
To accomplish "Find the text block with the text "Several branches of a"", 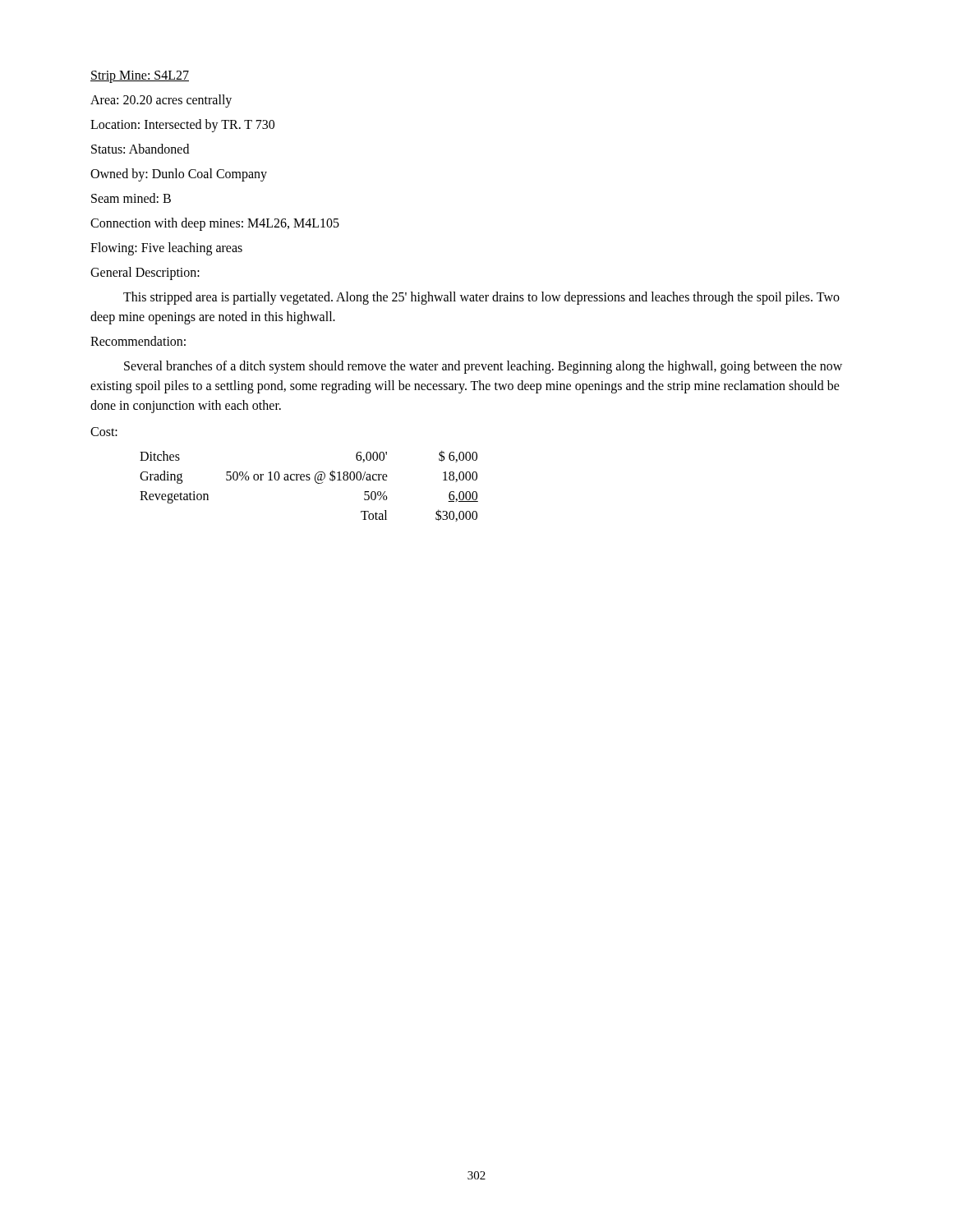I will click(x=476, y=386).
